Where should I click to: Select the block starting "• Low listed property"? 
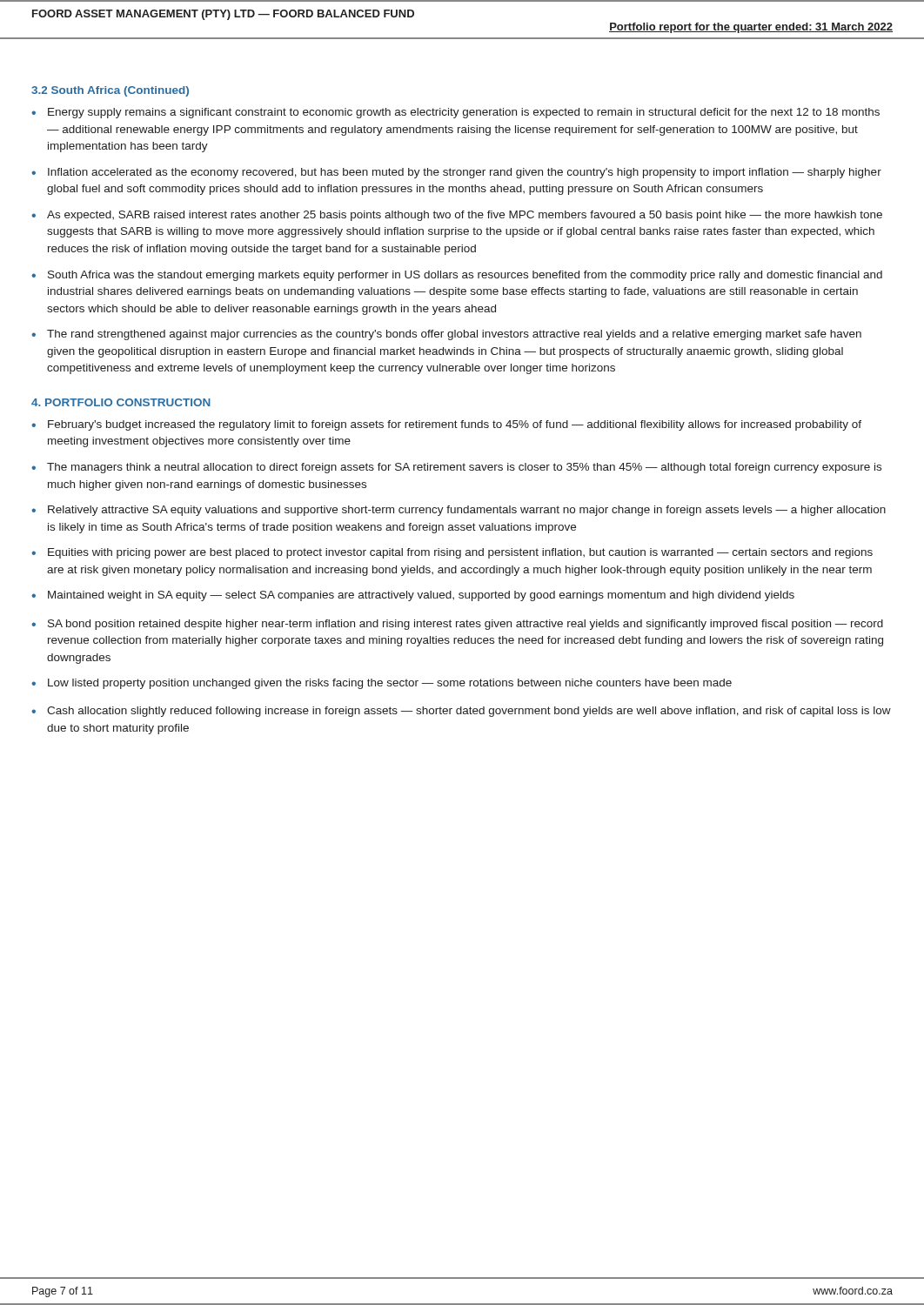462,684
